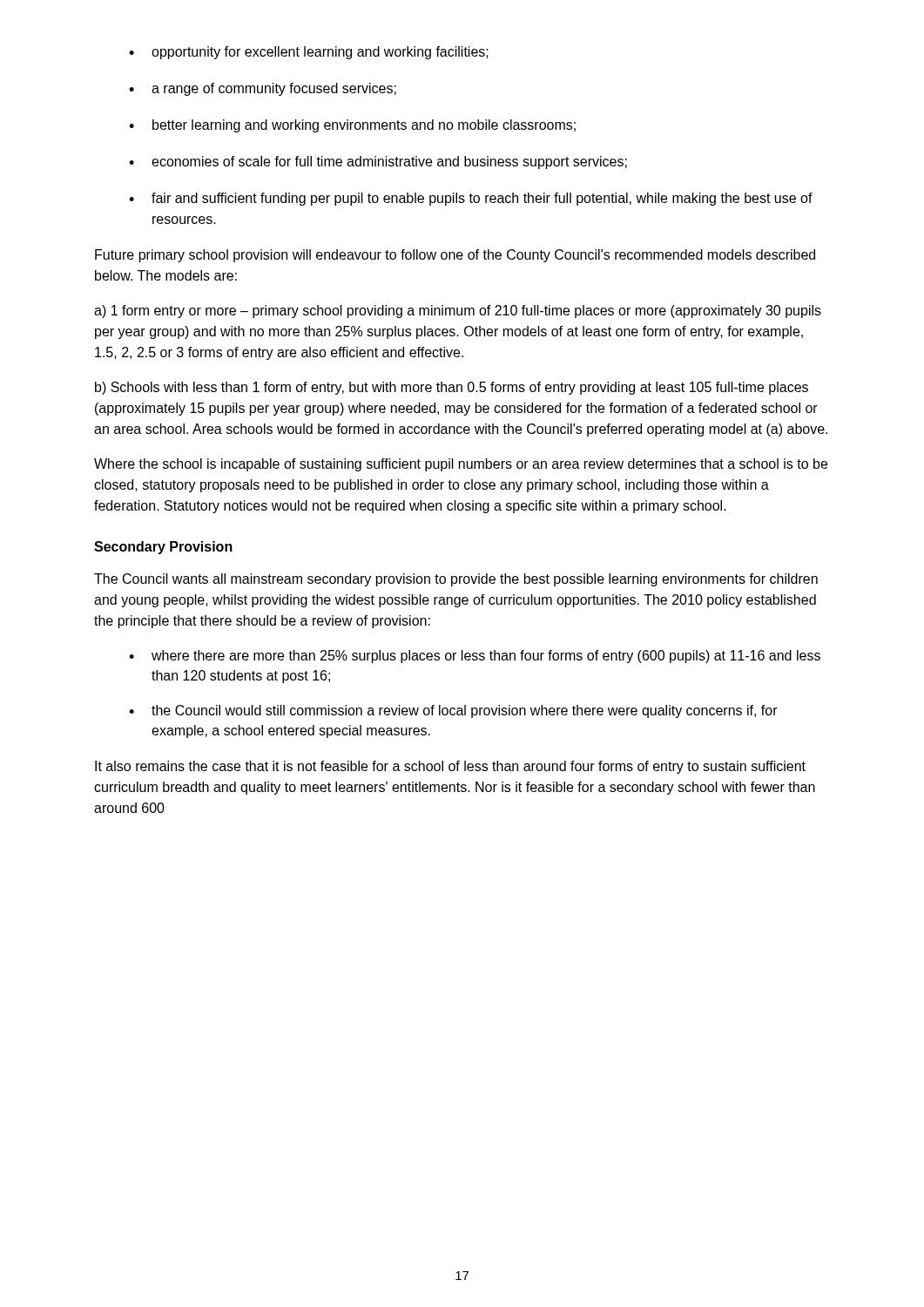Where is the passage that starts "Future primary school"?
The width and height of the screenshot is (924, 1307).
click(x=455, y=265)
